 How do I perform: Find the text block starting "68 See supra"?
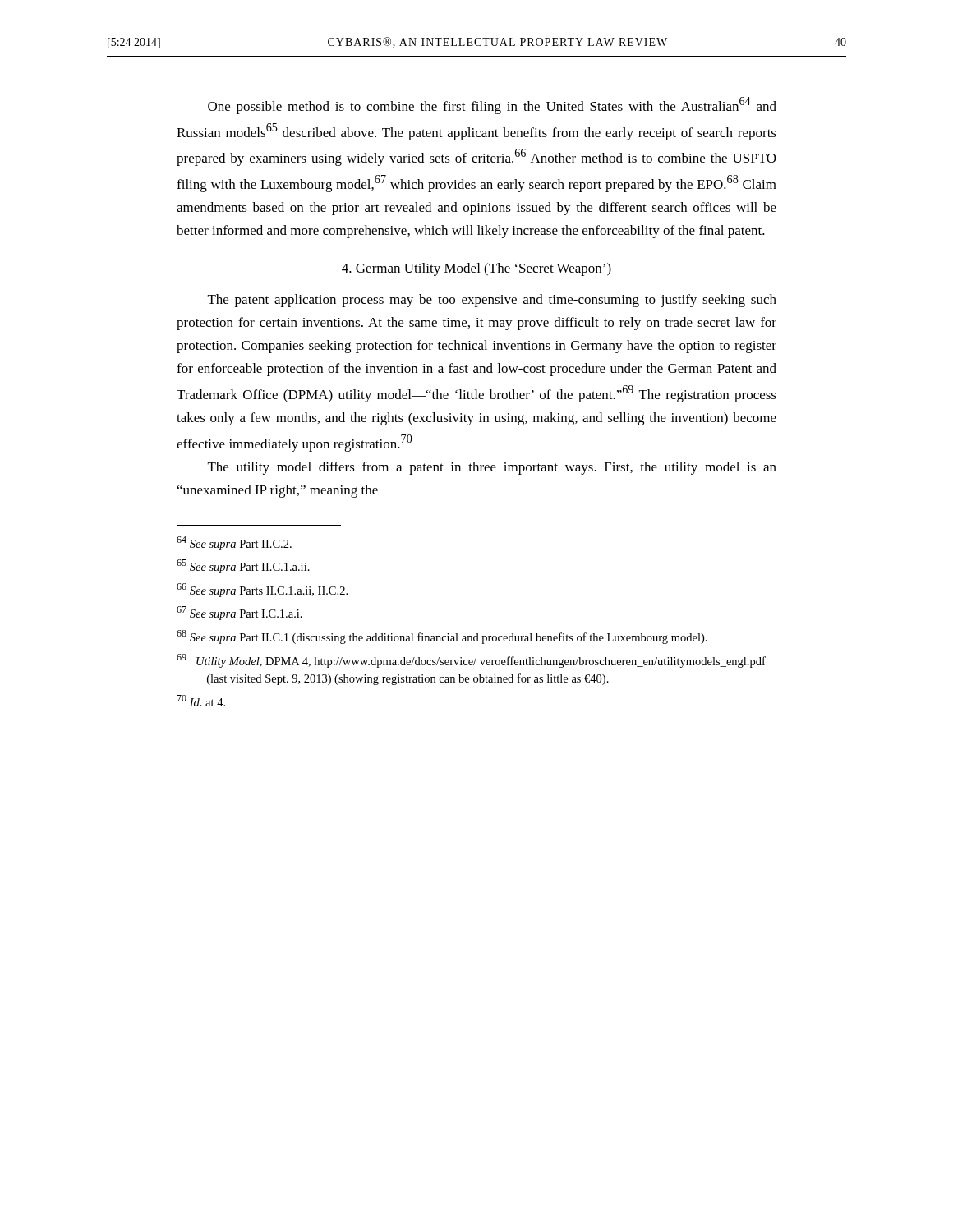click(x=442, y=636)
